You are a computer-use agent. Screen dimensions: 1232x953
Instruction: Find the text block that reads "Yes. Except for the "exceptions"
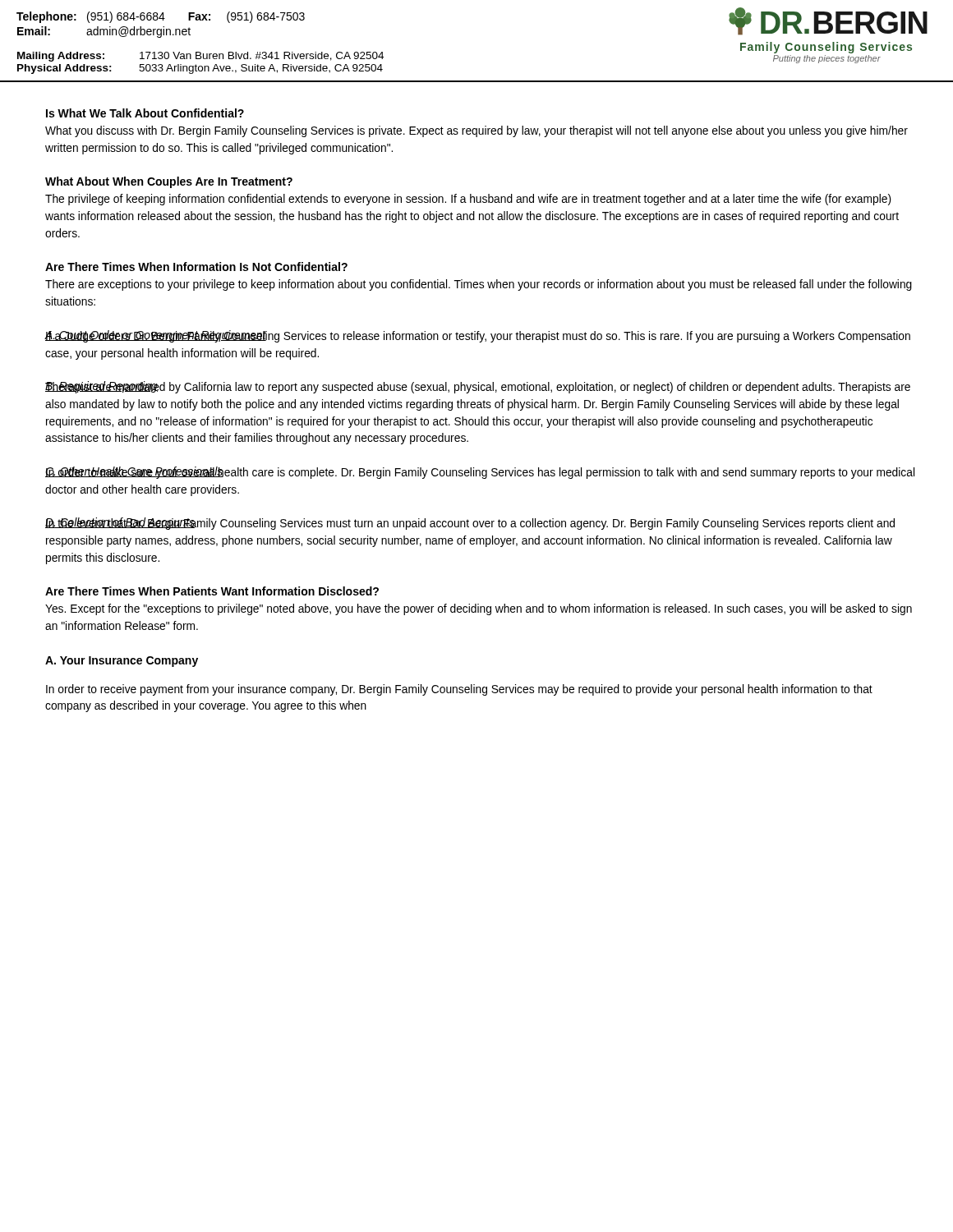pyautogui.click(x=481, y=618)
